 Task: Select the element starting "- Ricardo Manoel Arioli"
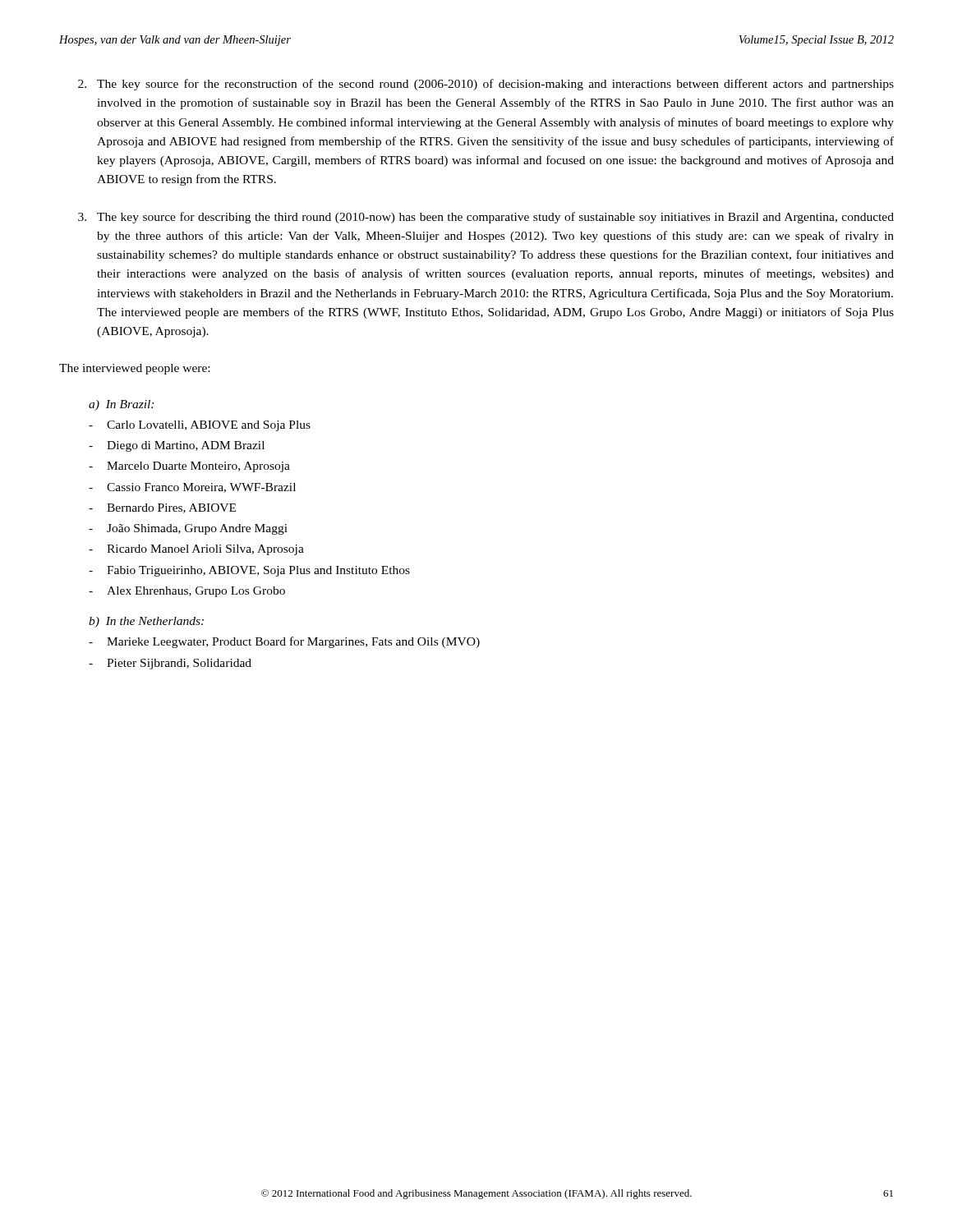point(196,550)
